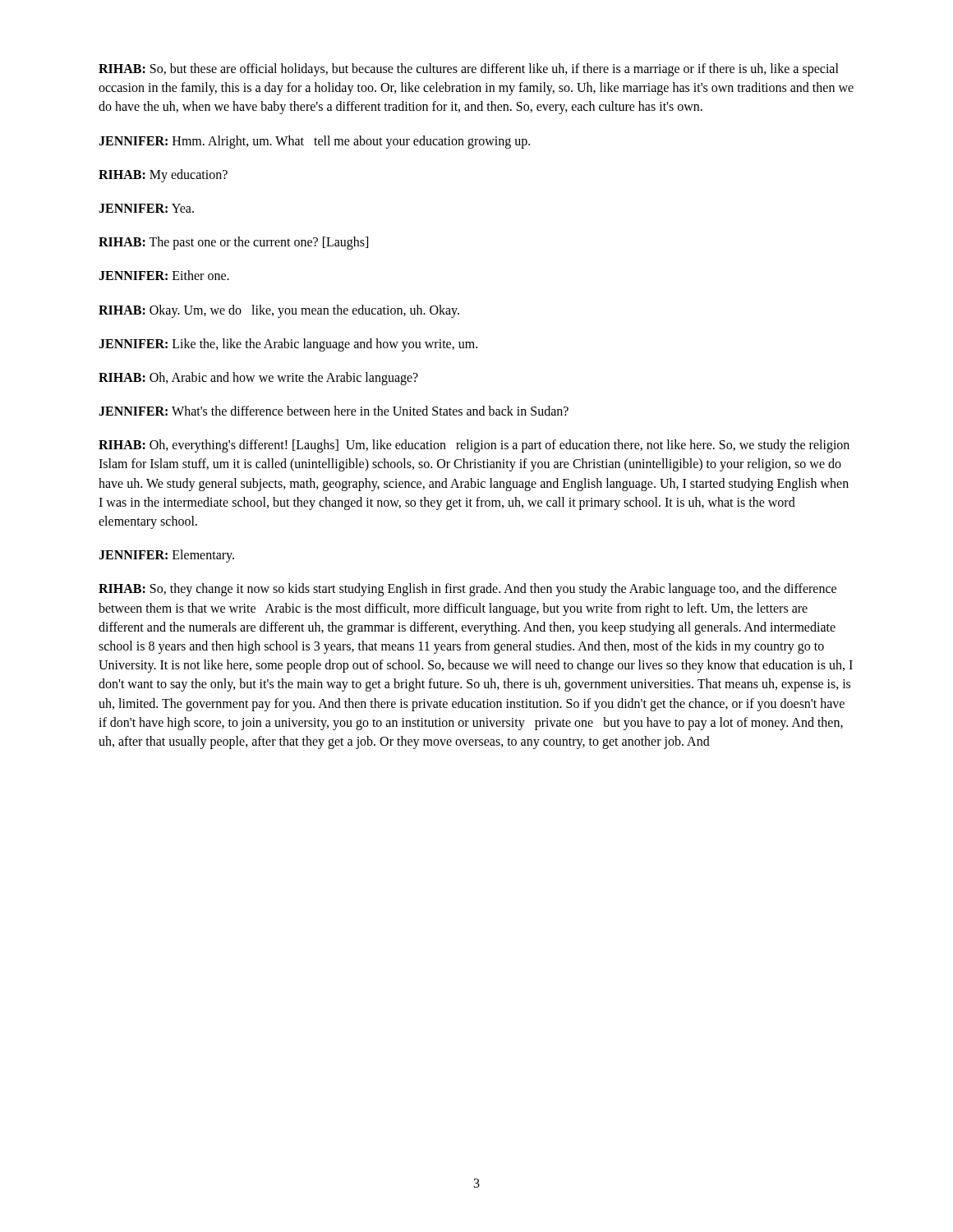
Task: Click on the element starting "JENNIFER: Yea."
Action: click(147, 208)
